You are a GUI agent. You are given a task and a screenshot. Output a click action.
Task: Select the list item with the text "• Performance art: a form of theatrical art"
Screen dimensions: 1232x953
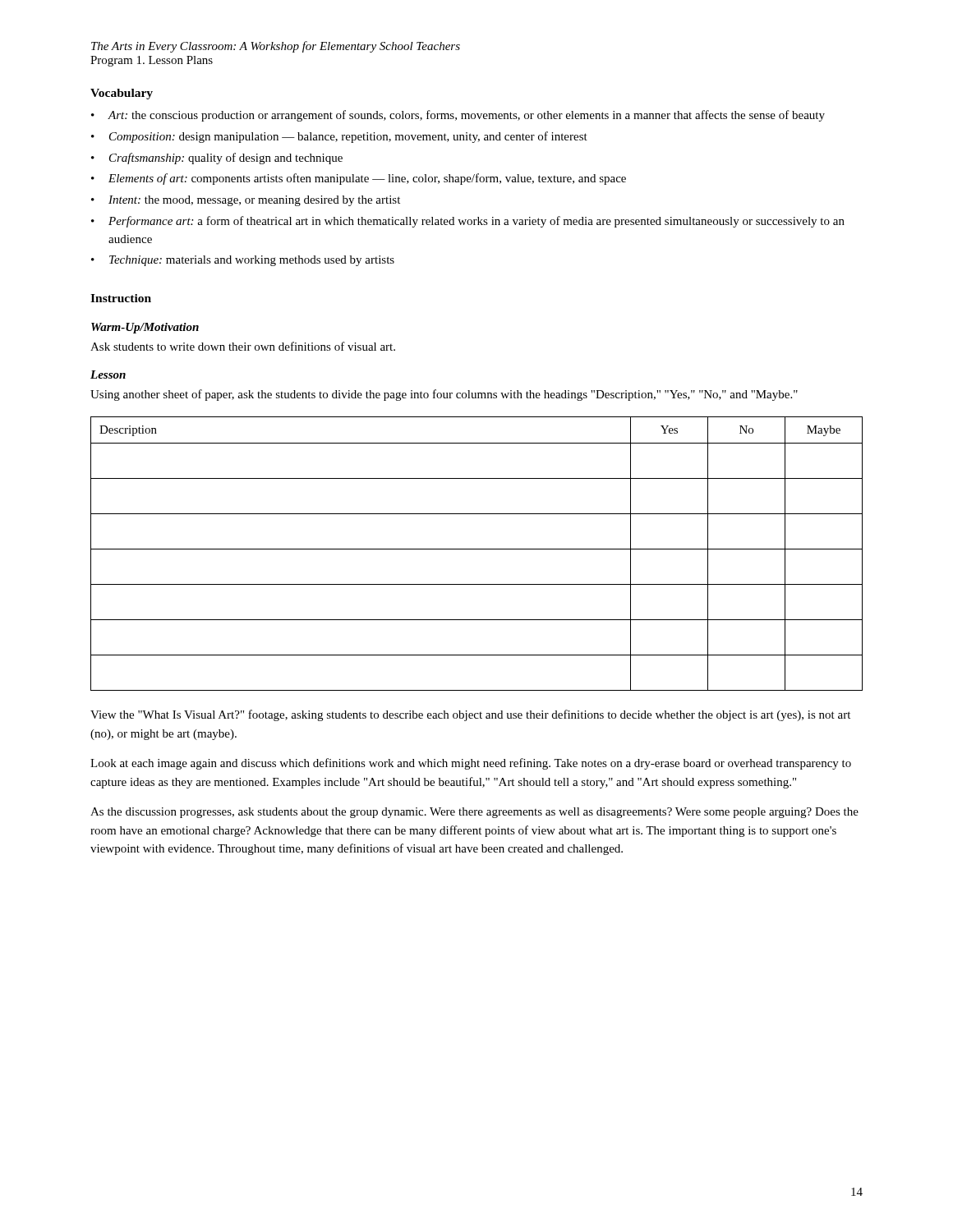pyautogui.click(x=476, y=230)
